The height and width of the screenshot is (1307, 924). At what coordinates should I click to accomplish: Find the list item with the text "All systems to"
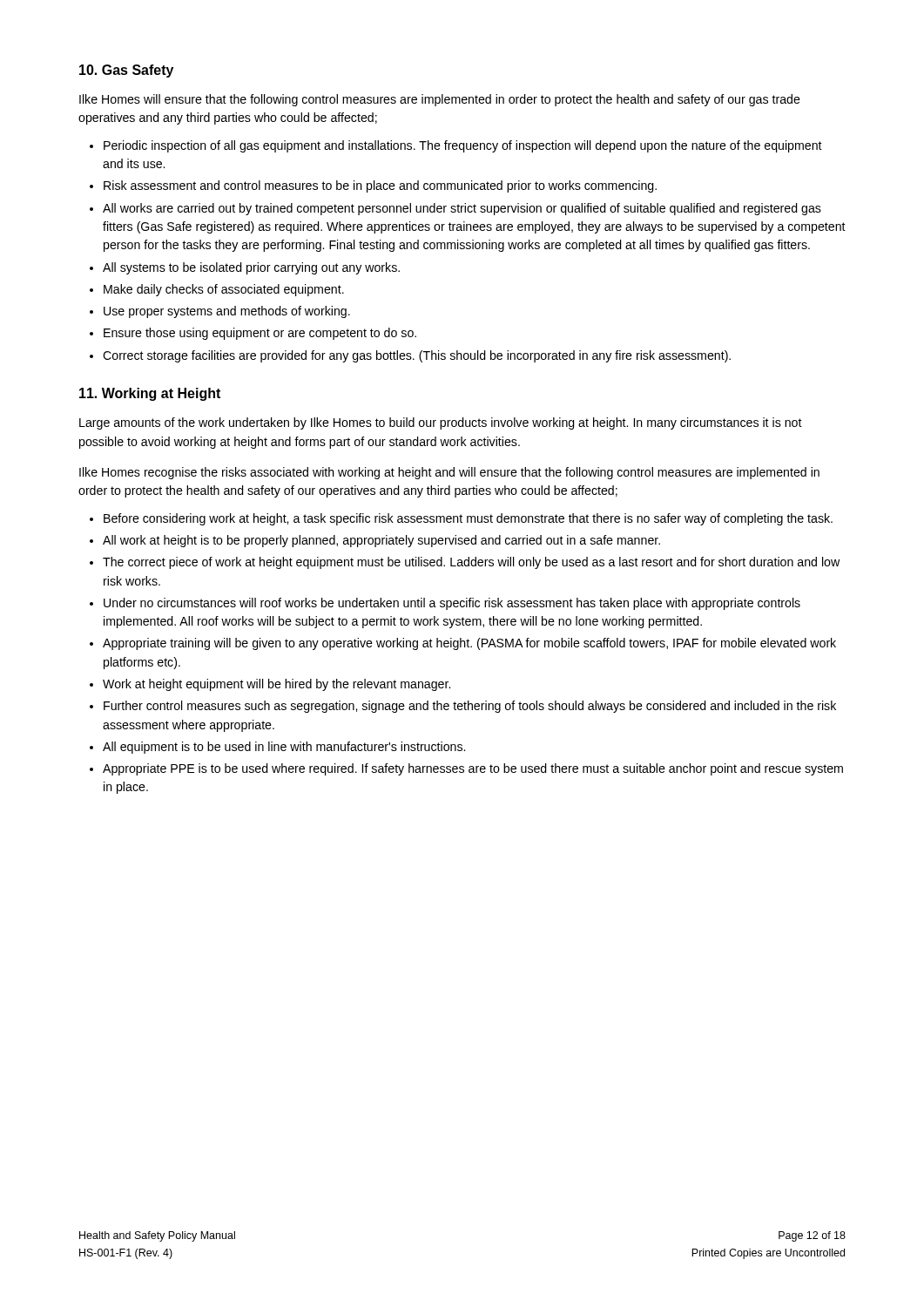(252, 267)
